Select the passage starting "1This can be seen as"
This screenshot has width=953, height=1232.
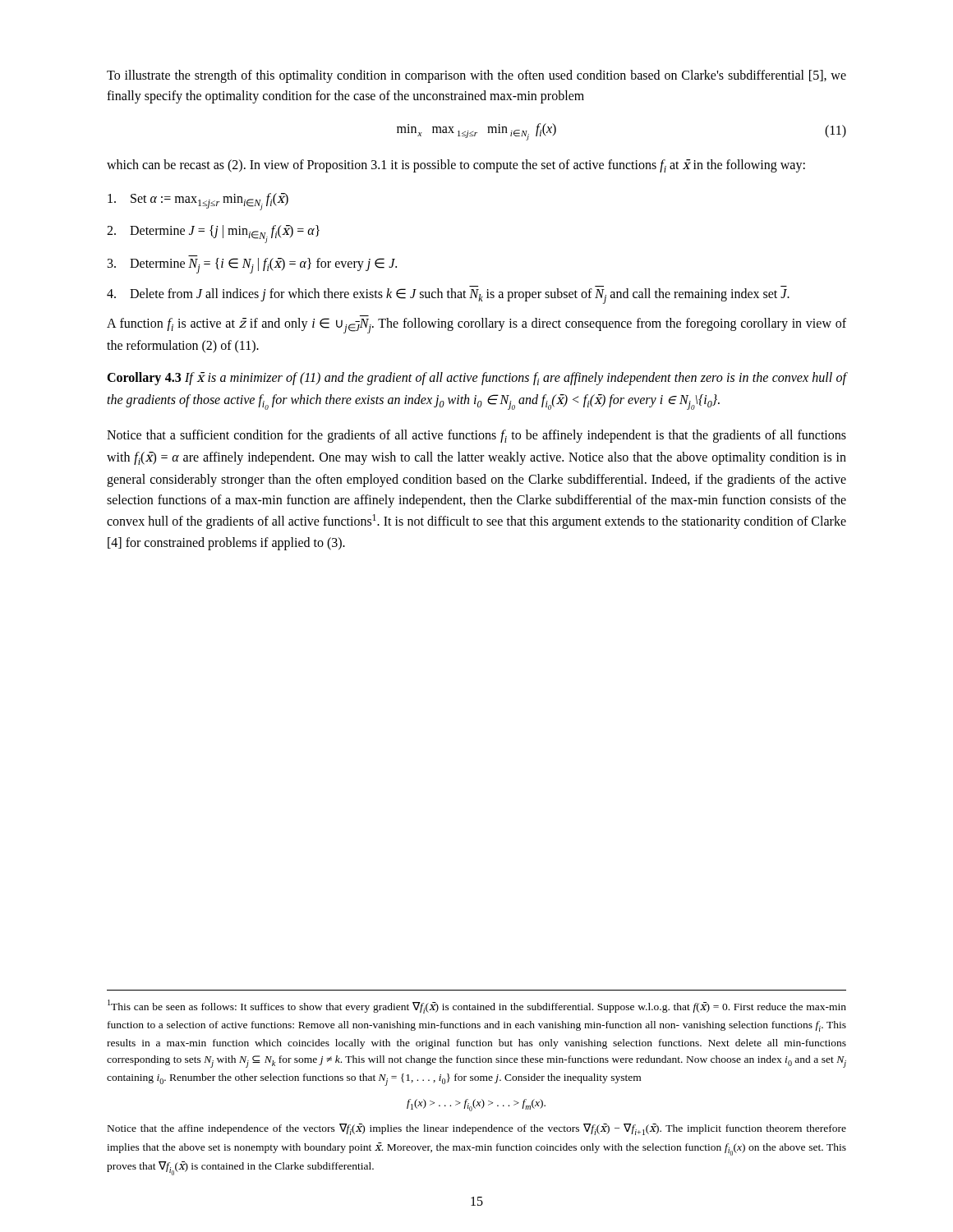[x=476, y=1087]
